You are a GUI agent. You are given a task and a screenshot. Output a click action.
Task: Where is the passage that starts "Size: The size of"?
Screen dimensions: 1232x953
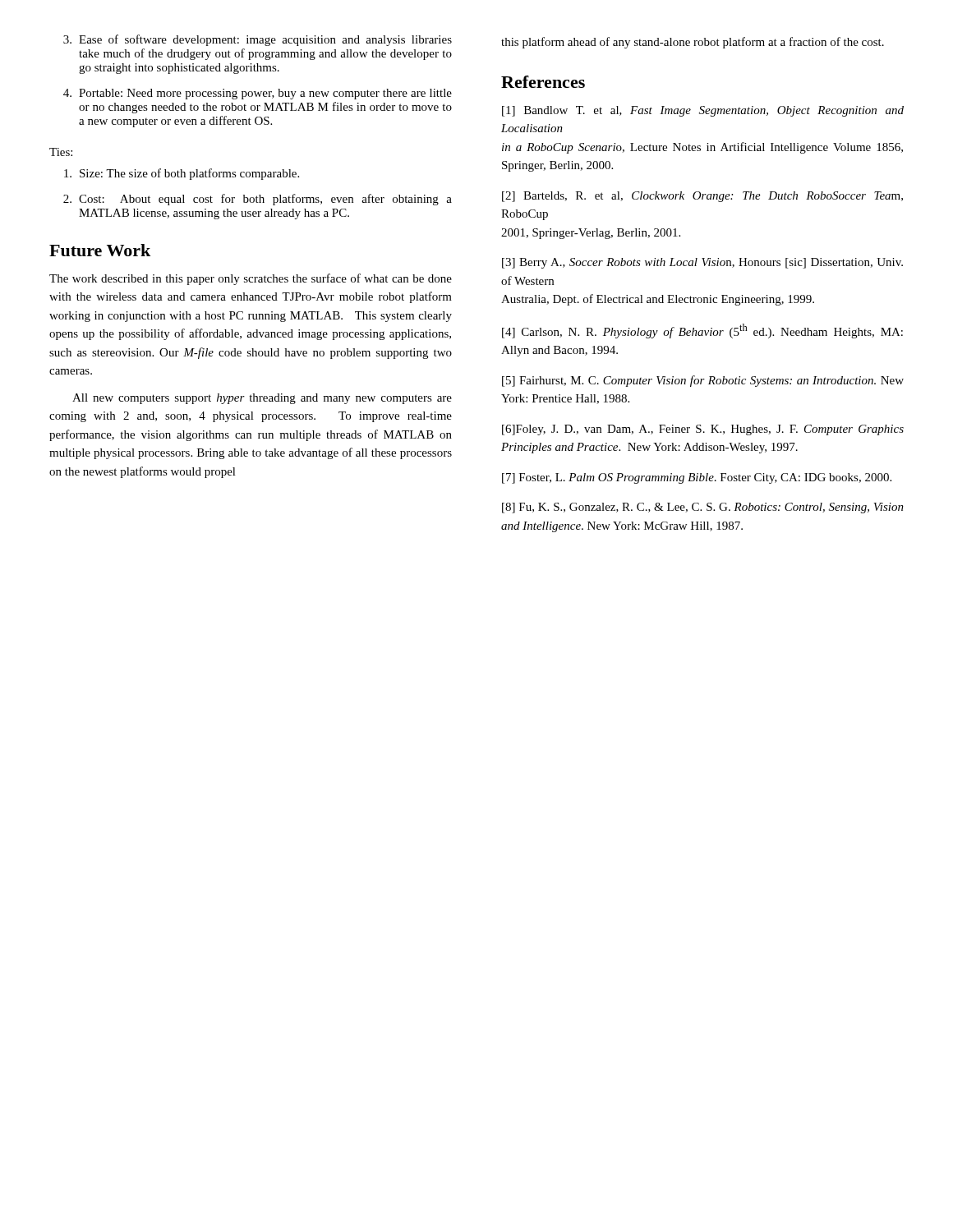pyautogui.click(x=251, y=173)
